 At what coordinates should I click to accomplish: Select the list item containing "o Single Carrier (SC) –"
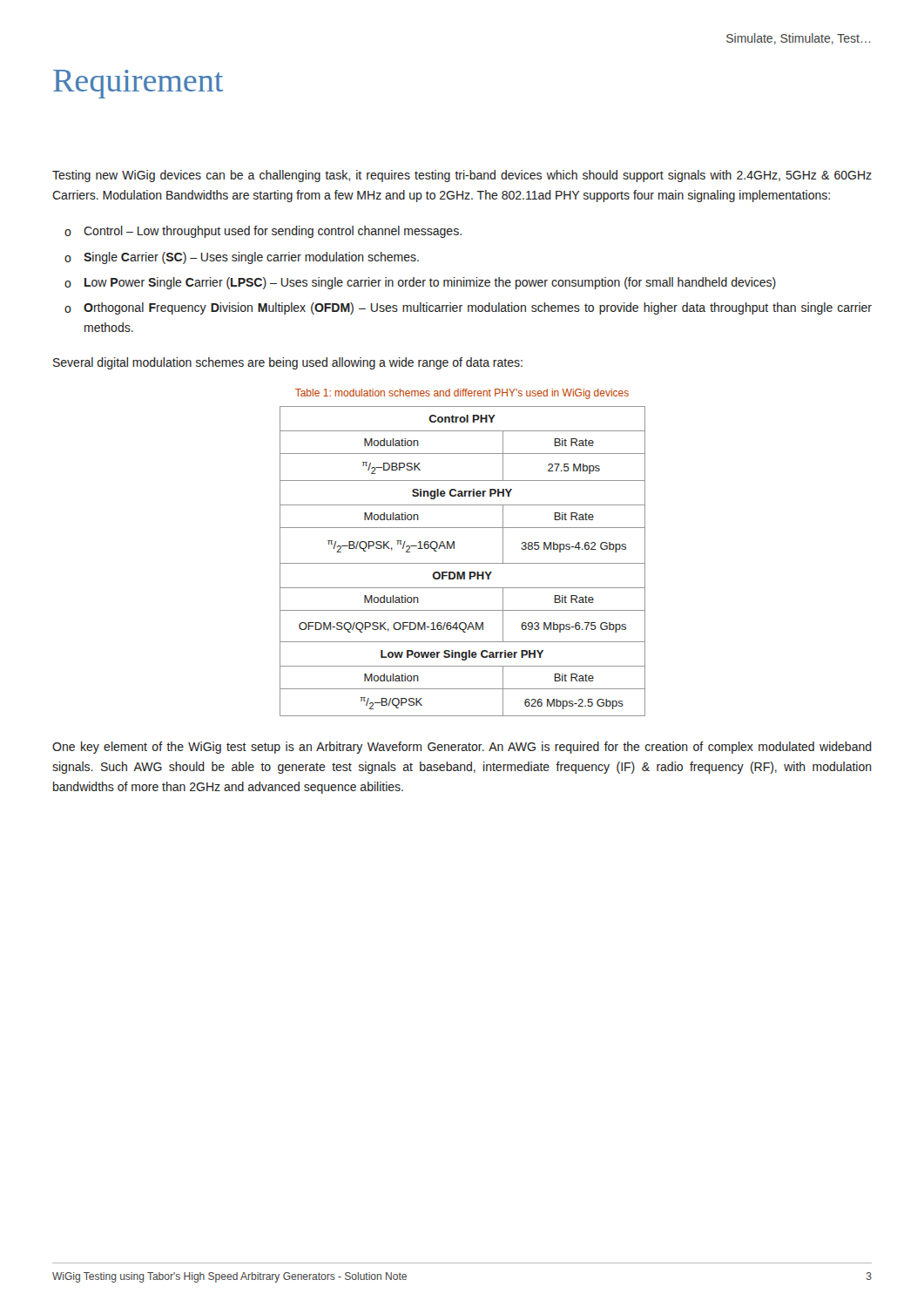242,258
